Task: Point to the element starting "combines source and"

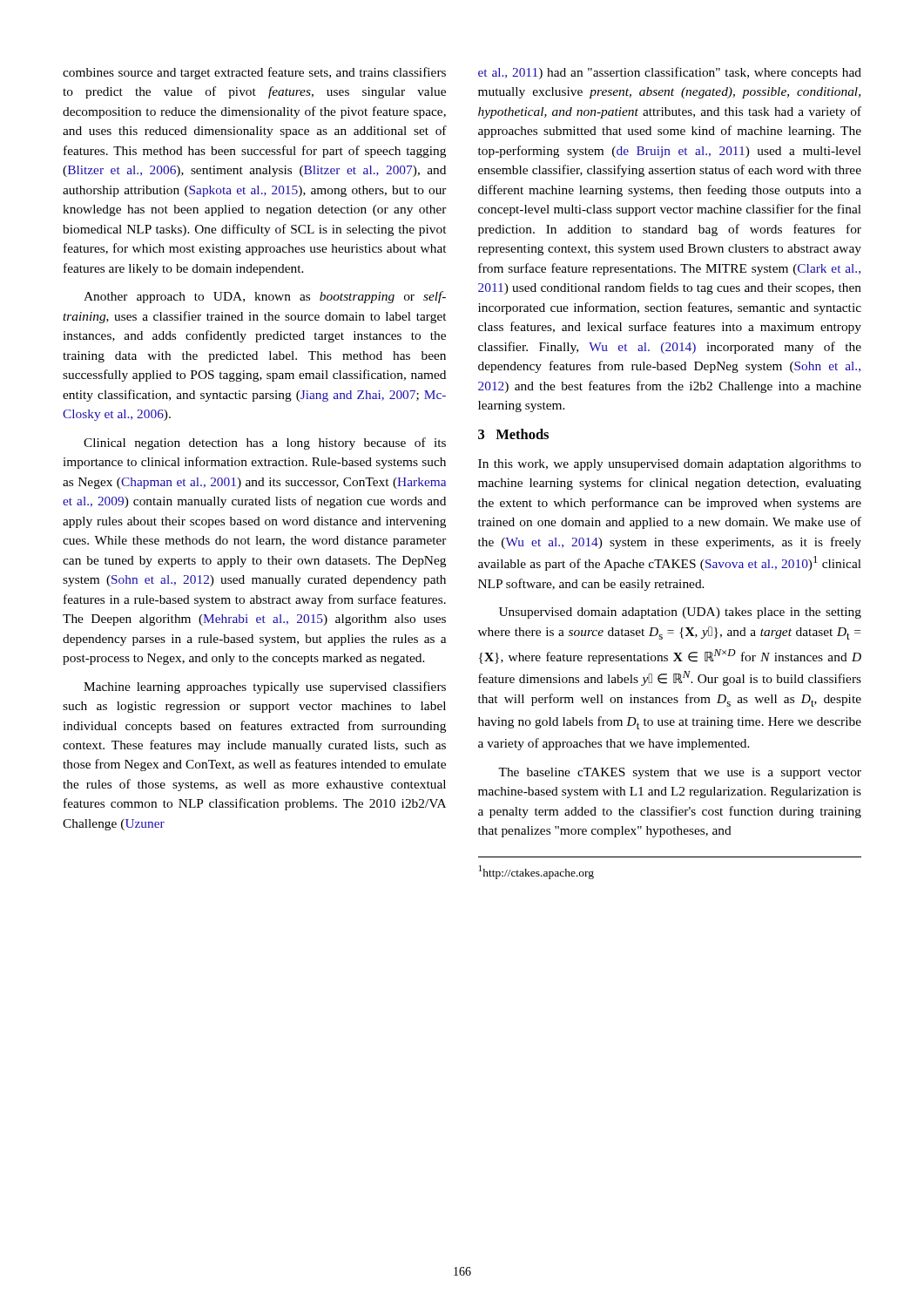Action: coord(255,170)
